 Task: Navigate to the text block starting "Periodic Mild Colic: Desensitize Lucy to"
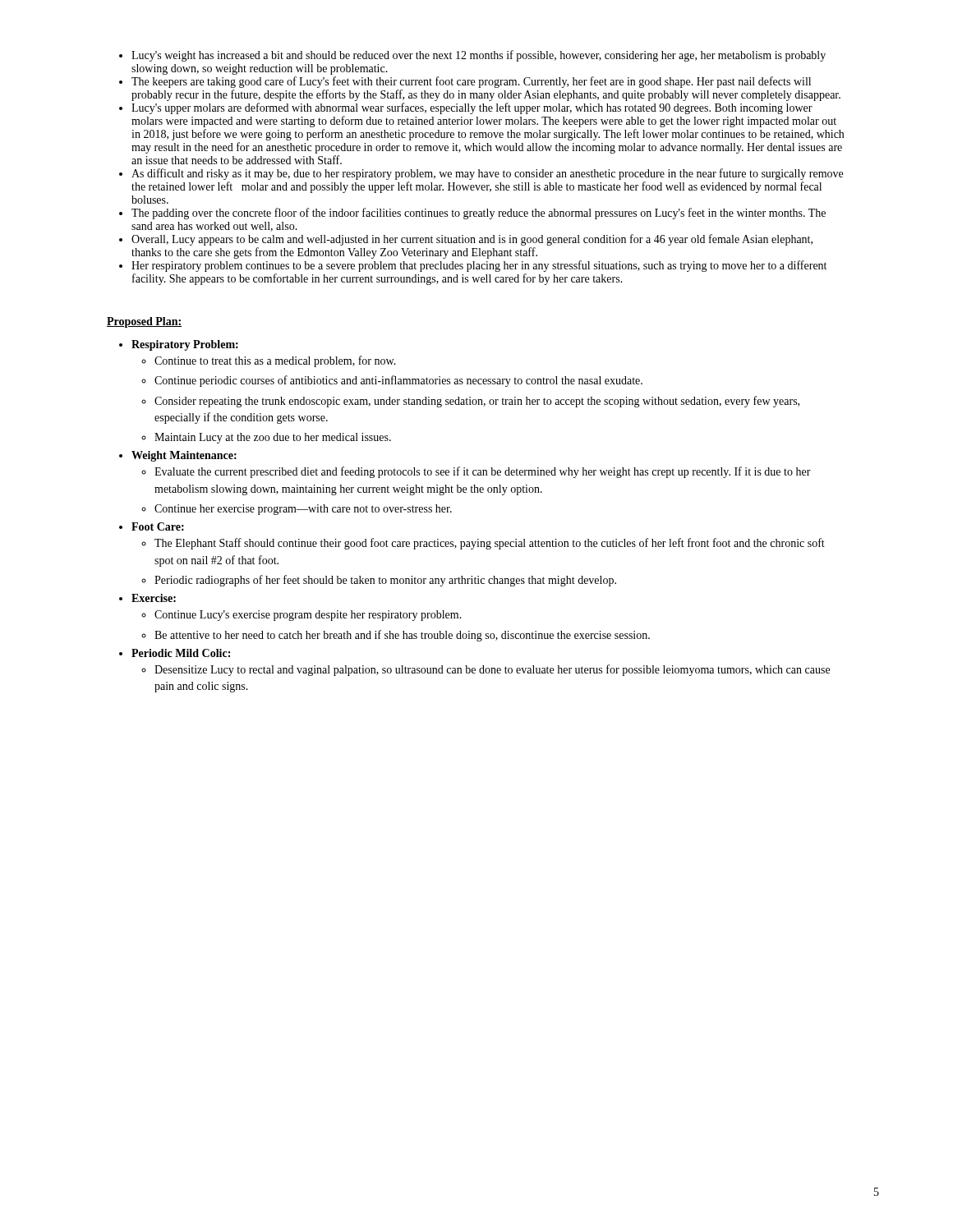pos(489,671)
